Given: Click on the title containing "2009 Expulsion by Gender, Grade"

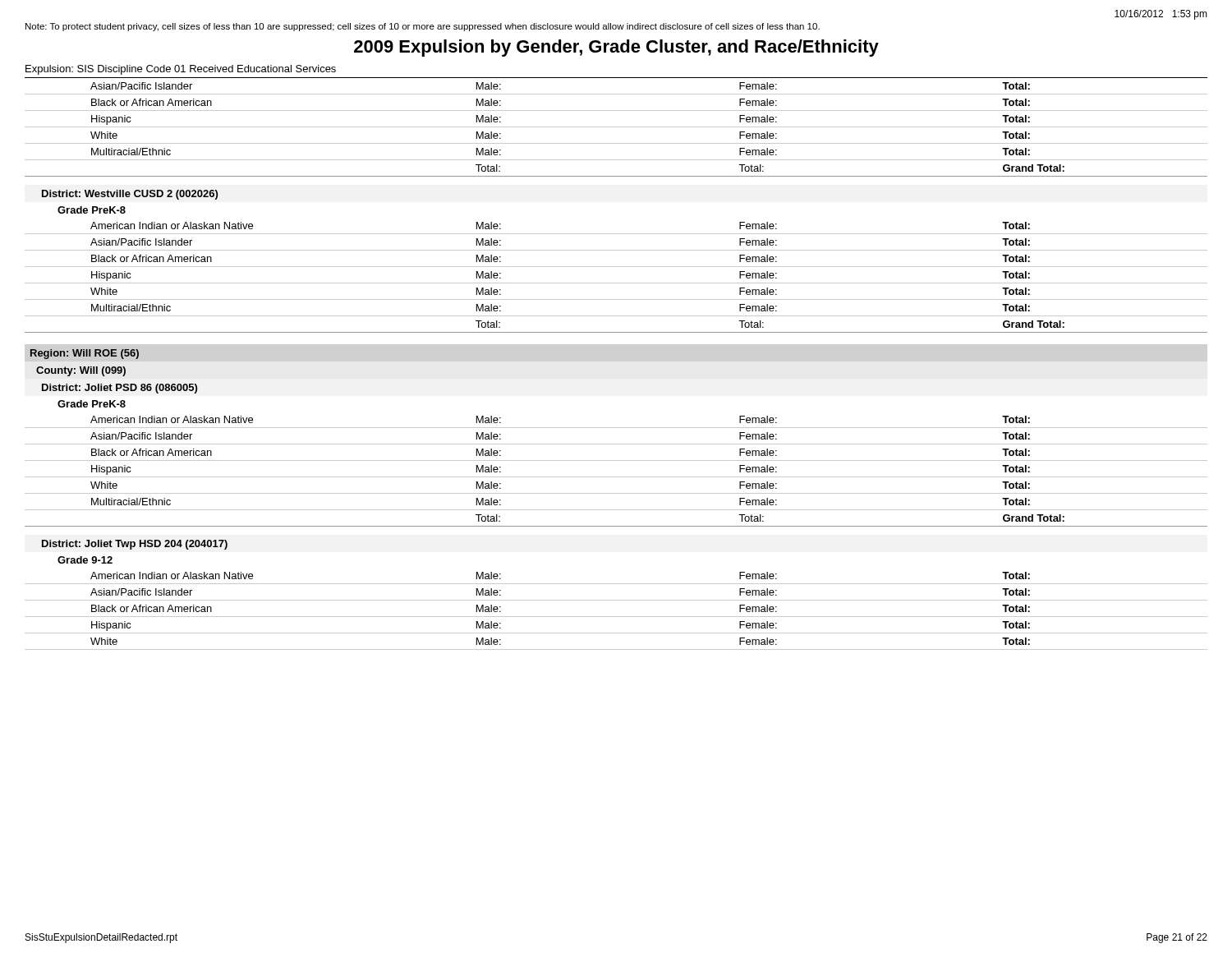Looking at the screenshot, I should click(x=616, y=46).
